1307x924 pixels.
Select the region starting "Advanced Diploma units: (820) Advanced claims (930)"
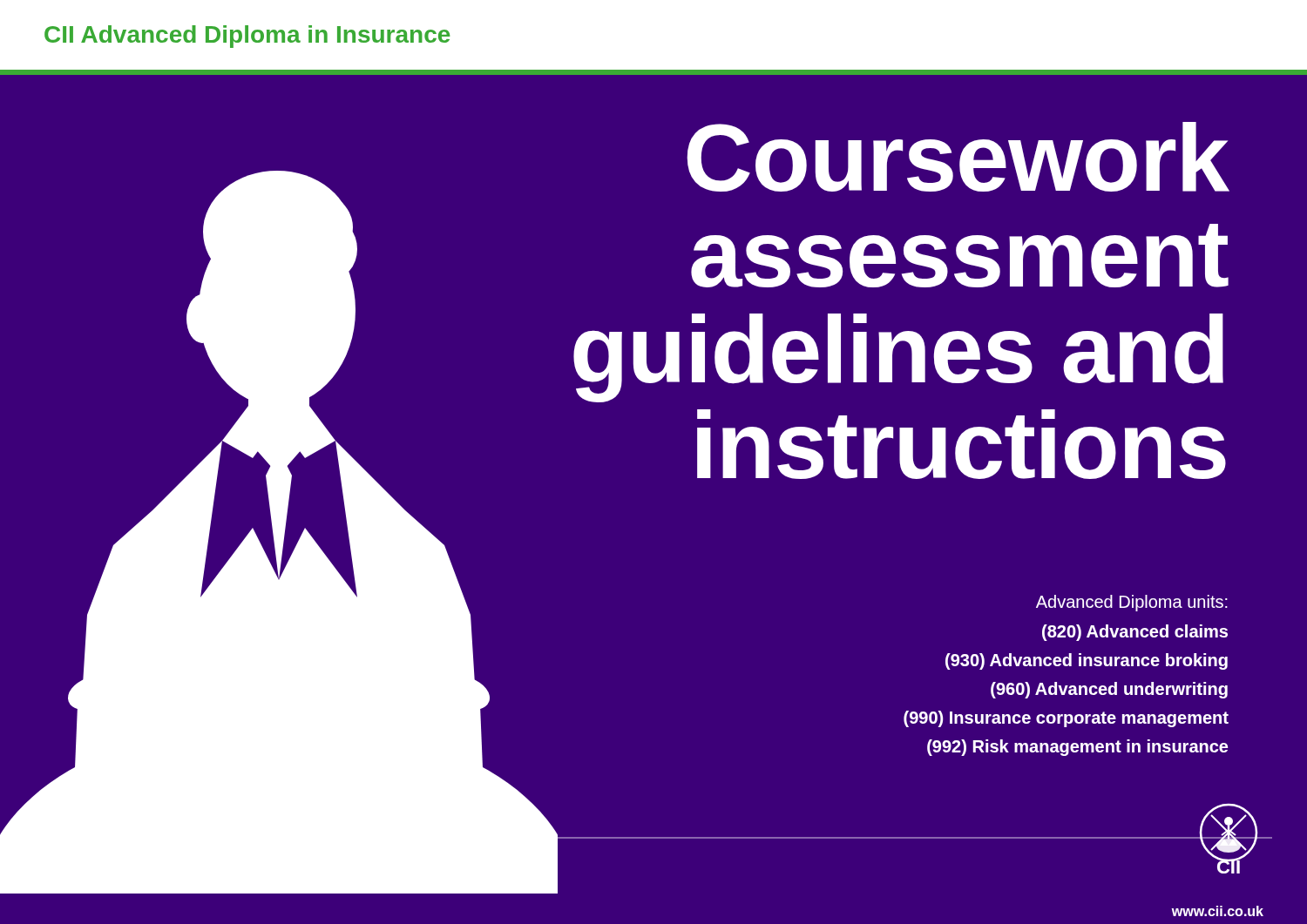tap(1132, 603)
